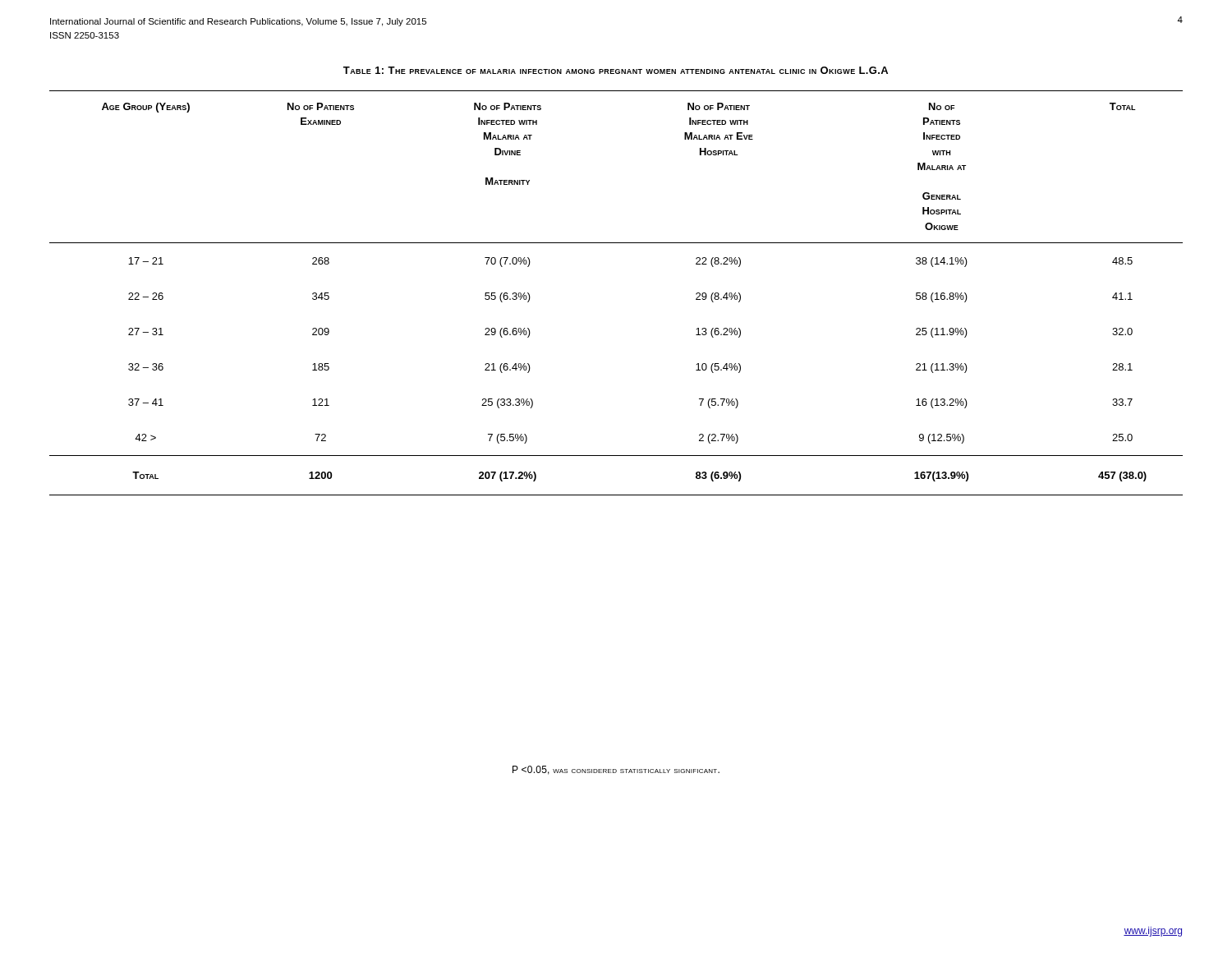Select the caption with the text "Table 1: The prevalence"
The image size is (1232, 953).
(x=616, y=70)
